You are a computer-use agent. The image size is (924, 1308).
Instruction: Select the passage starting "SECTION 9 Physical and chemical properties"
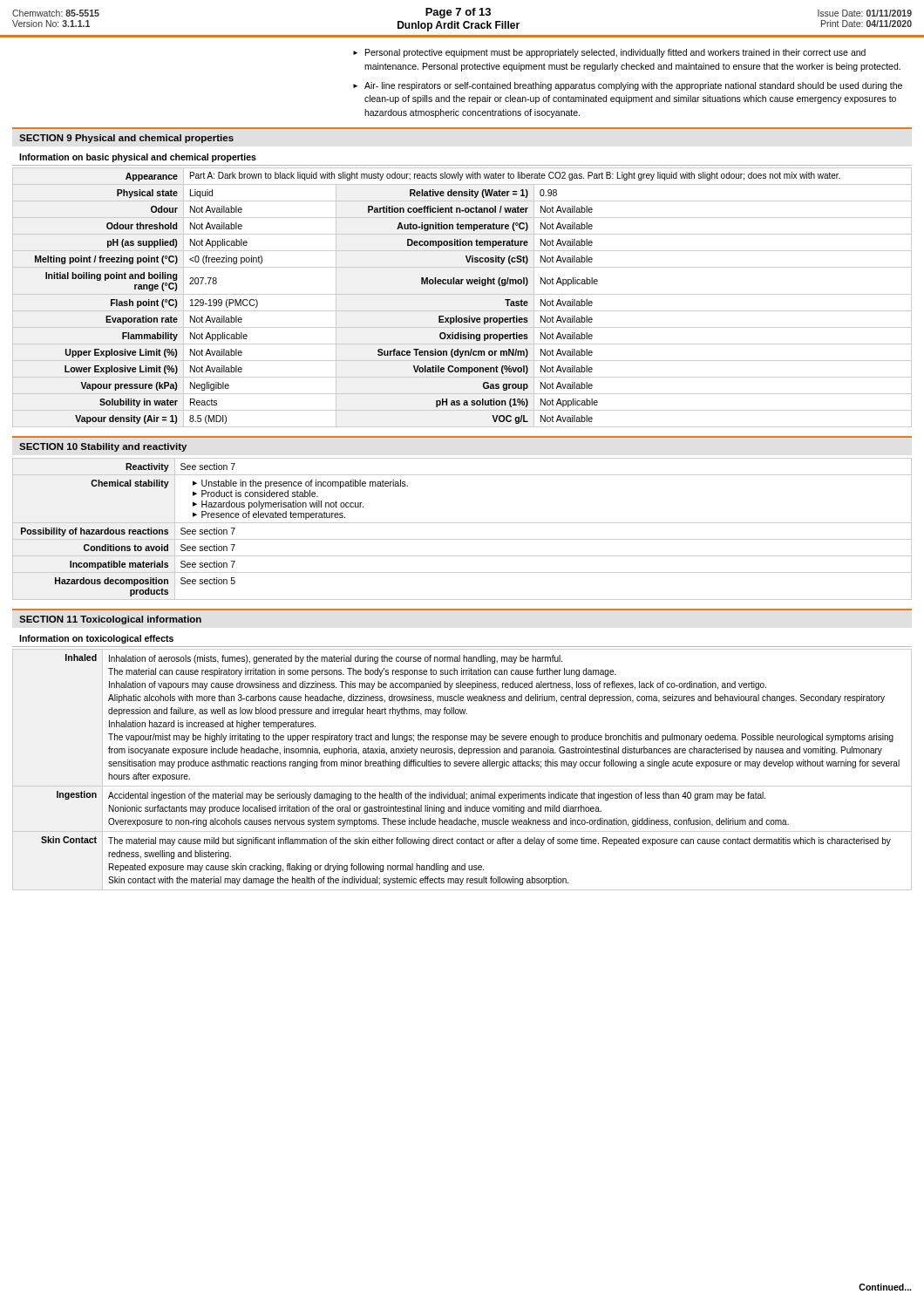(126, 138)
